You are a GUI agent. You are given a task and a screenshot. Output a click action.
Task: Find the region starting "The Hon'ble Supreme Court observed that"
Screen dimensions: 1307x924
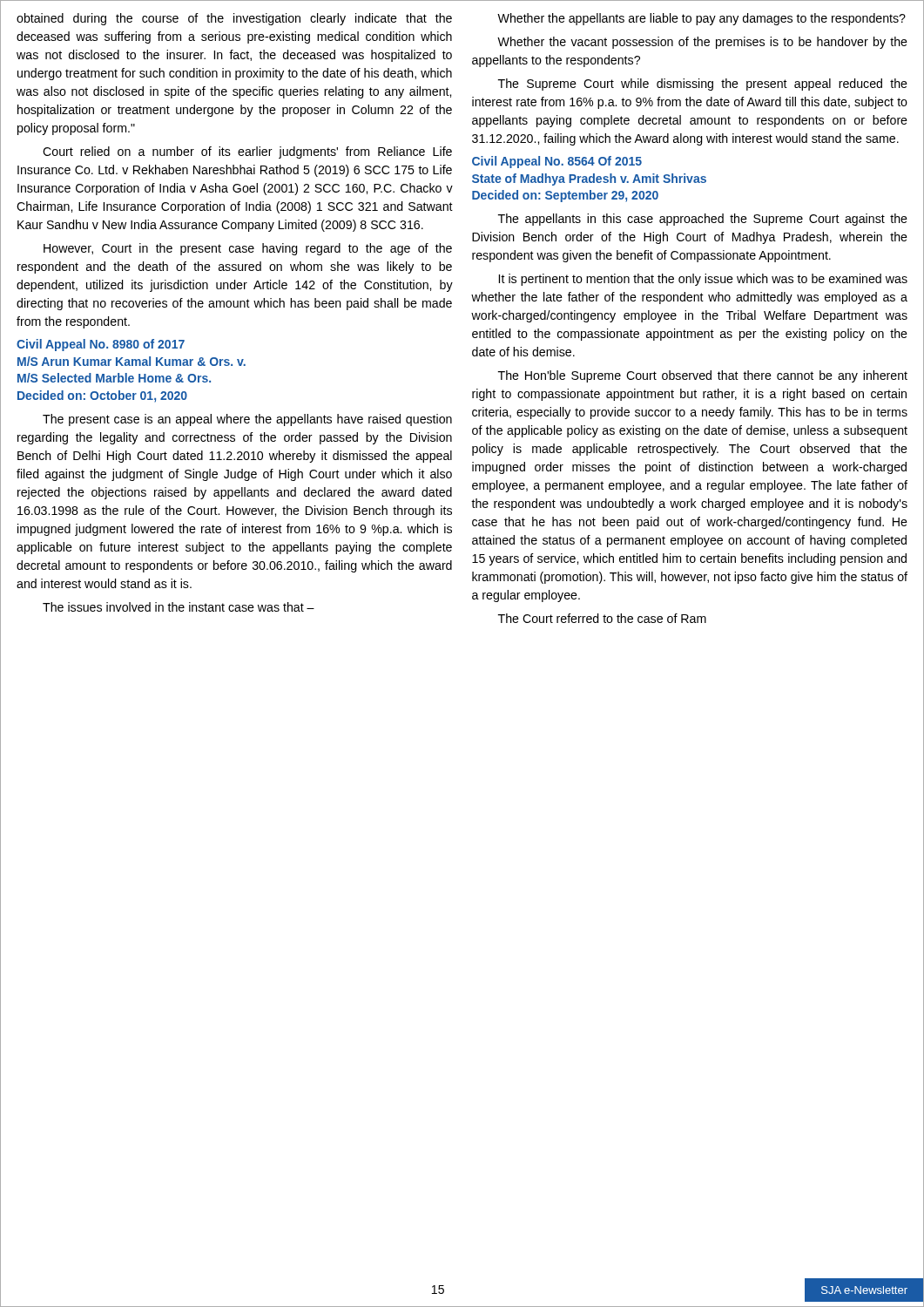click(x=690, y=486)
